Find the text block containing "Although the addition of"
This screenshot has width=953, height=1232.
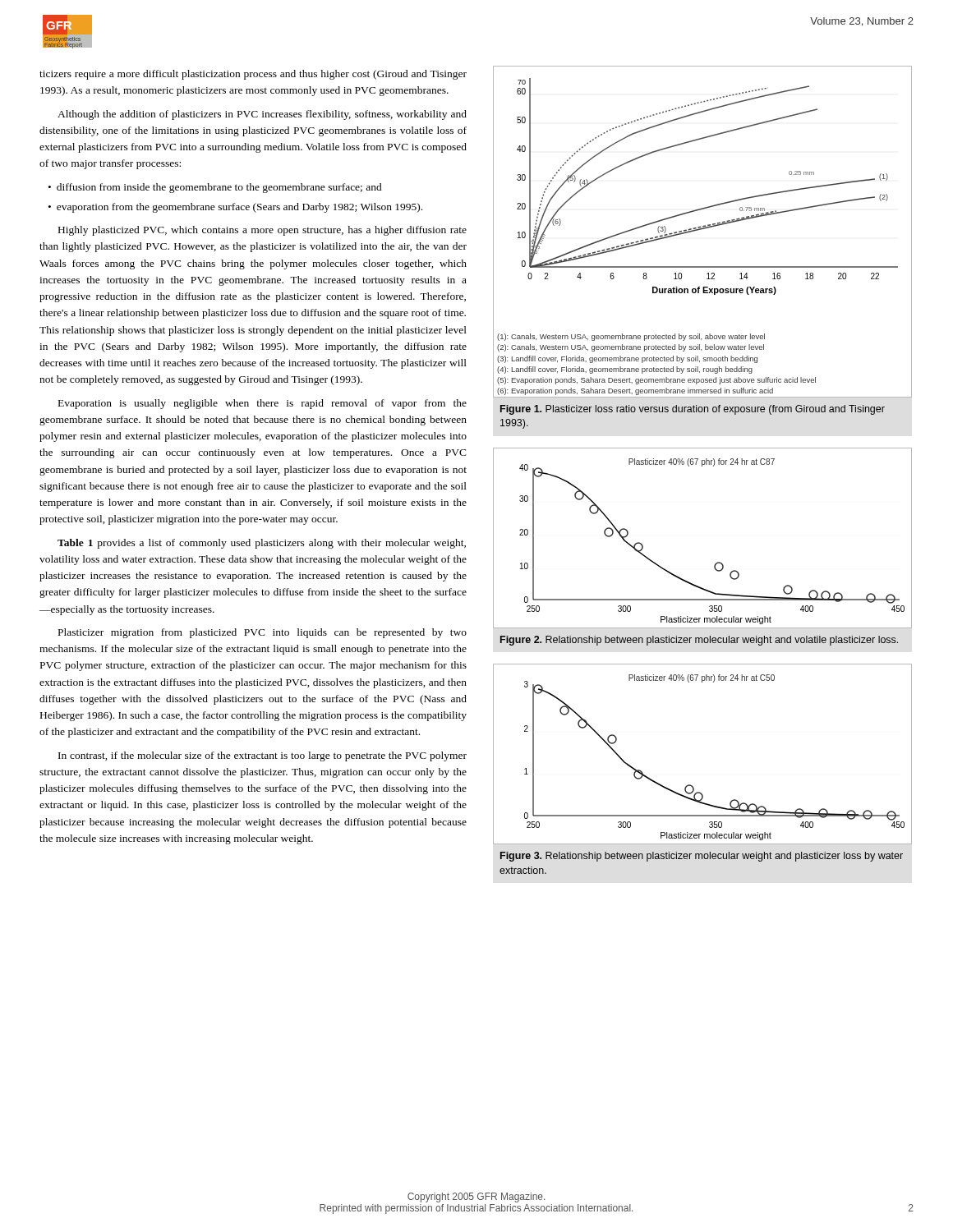tap(253, 138)
